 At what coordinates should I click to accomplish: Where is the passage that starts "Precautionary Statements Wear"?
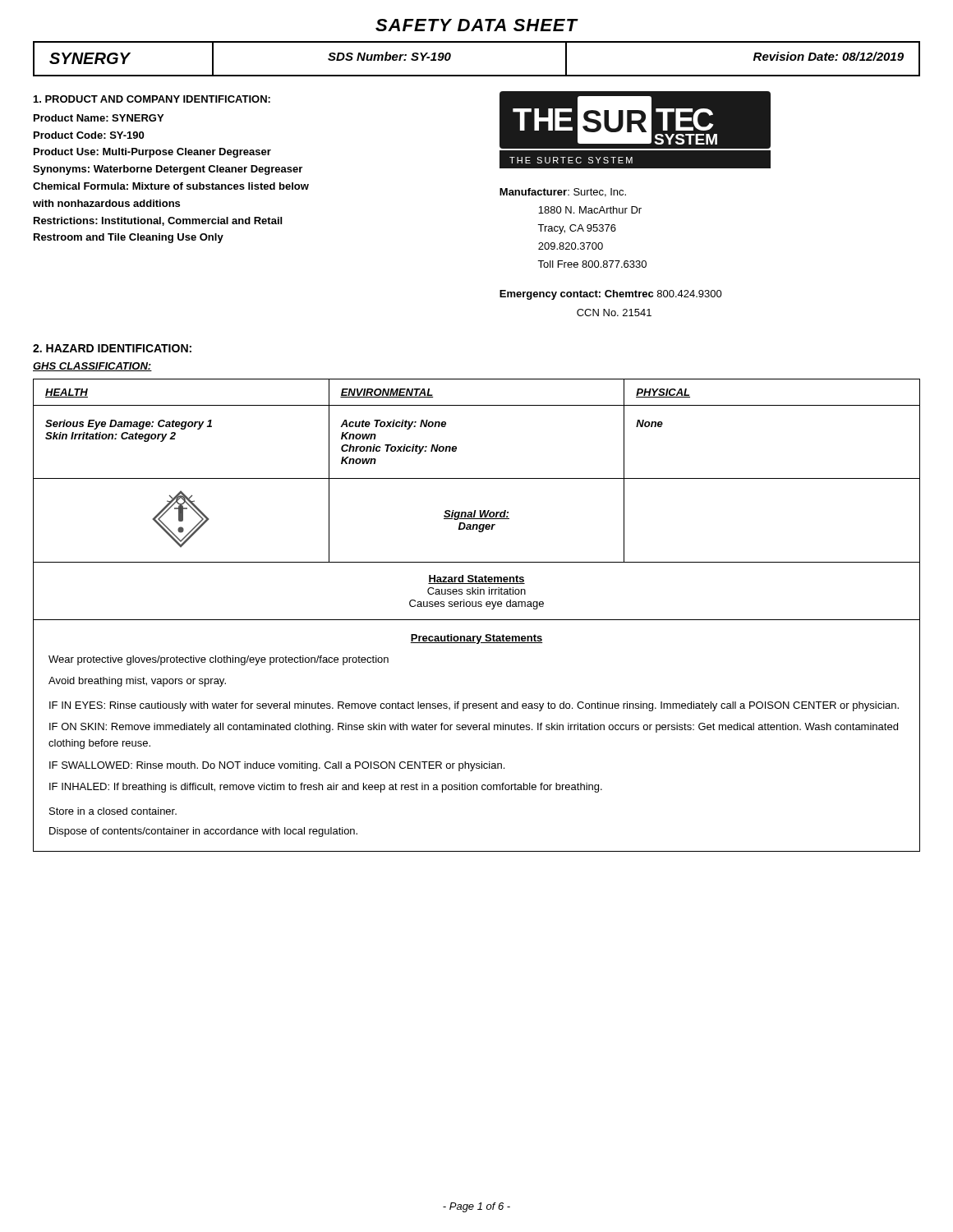pyautogui.click(x=476, y=735)
